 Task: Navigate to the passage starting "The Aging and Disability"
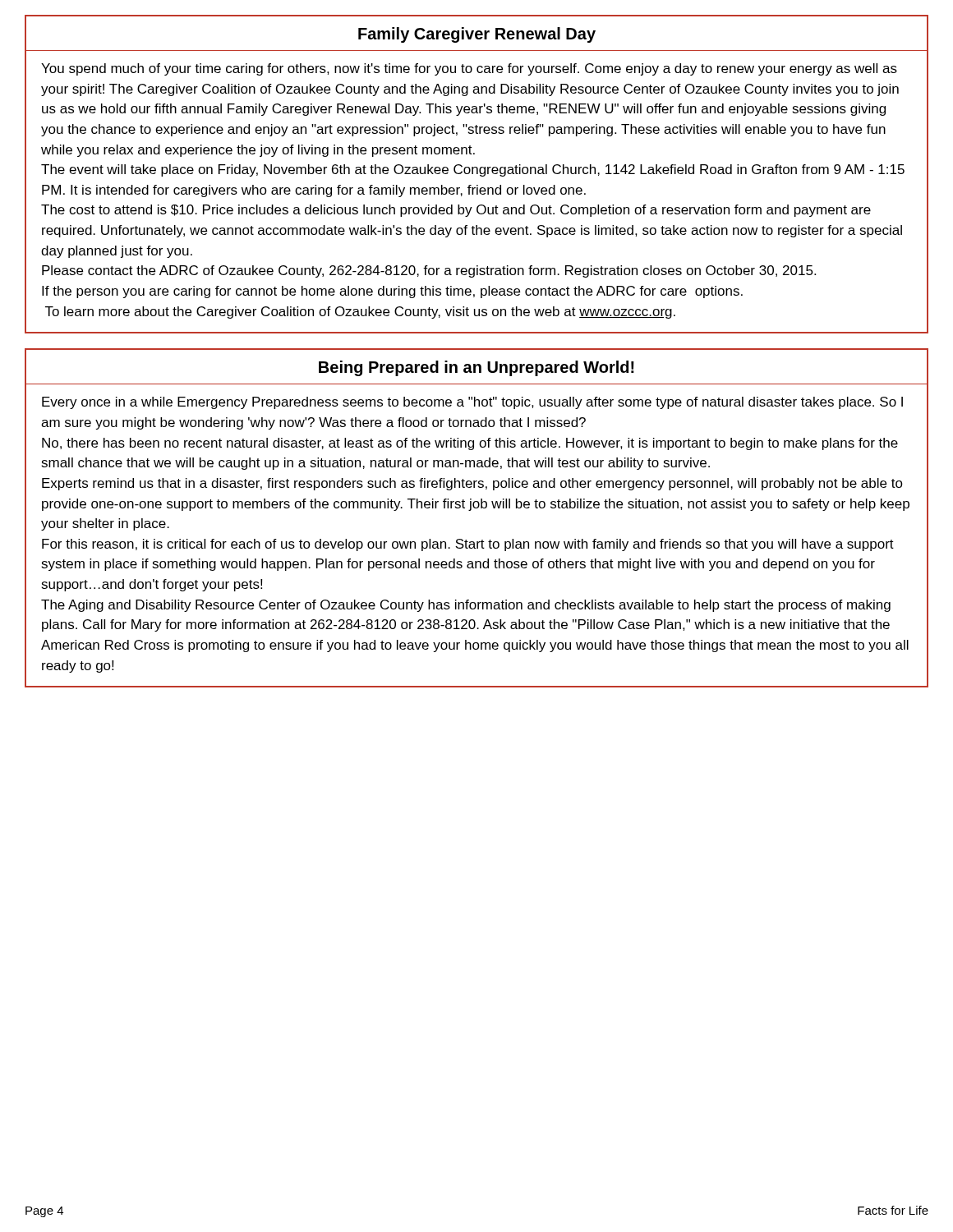point(476,636)
